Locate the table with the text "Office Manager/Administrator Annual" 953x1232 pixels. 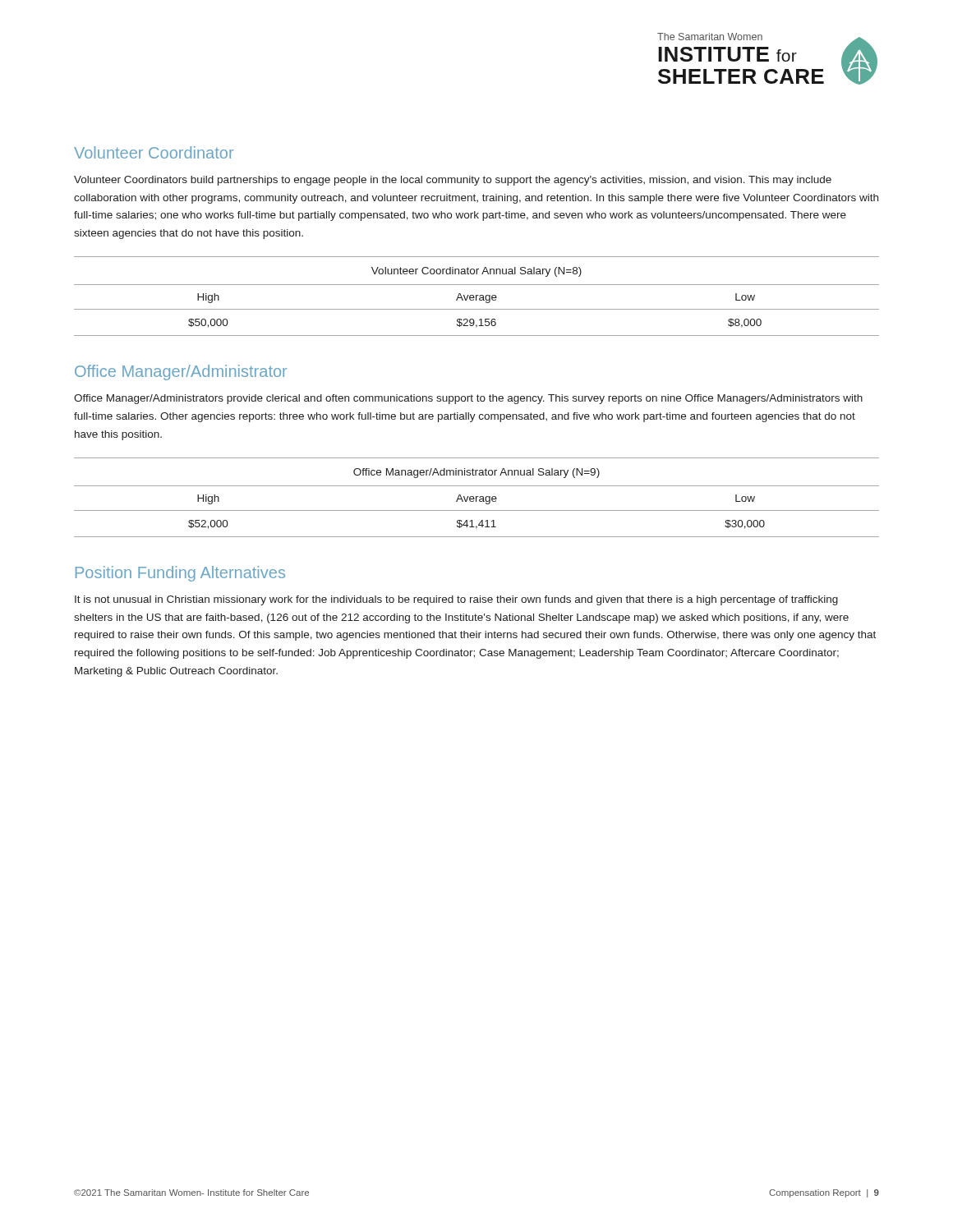[476, 497]
